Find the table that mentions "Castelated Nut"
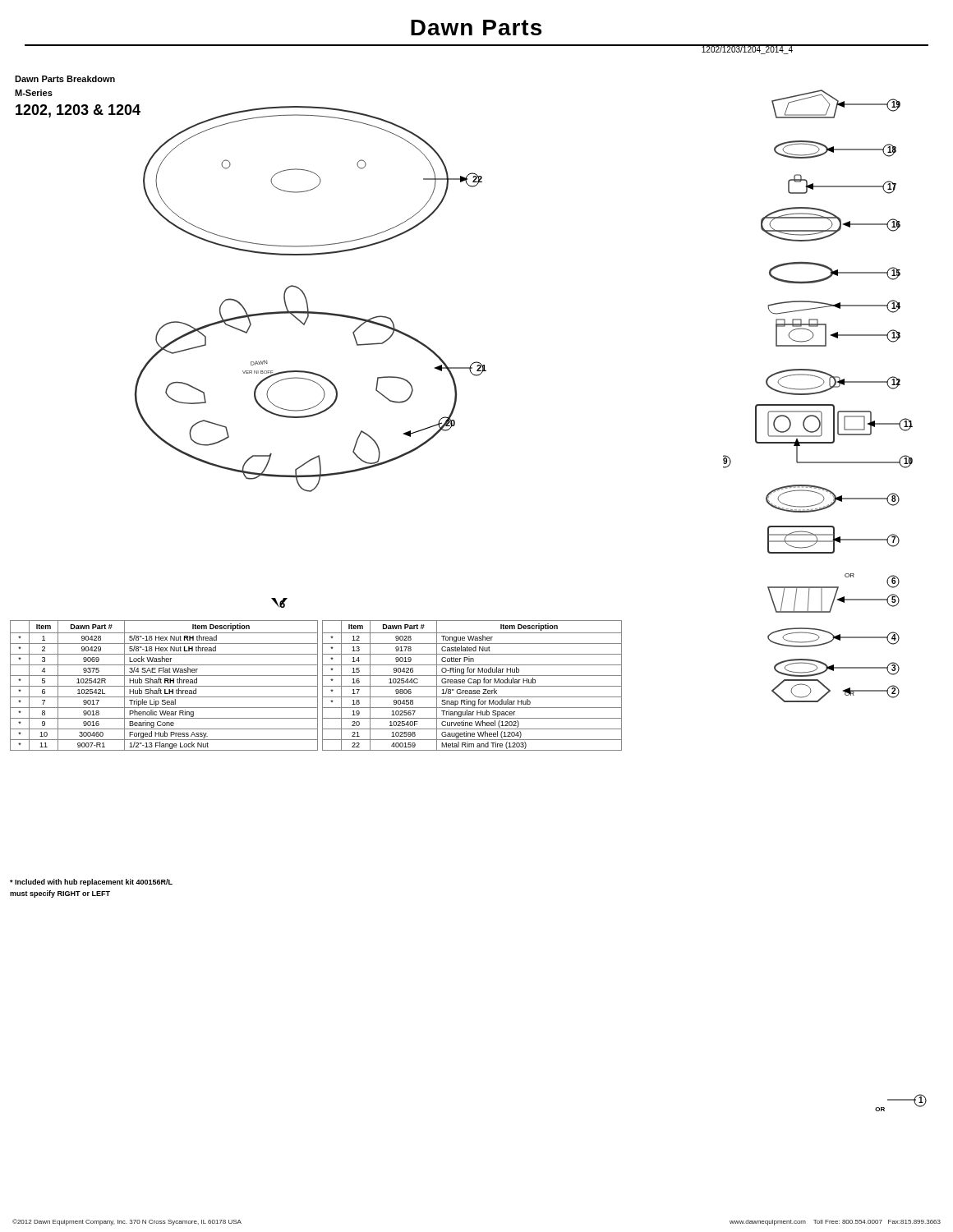This screenshot has height=1232, width=953. [472, 685]
